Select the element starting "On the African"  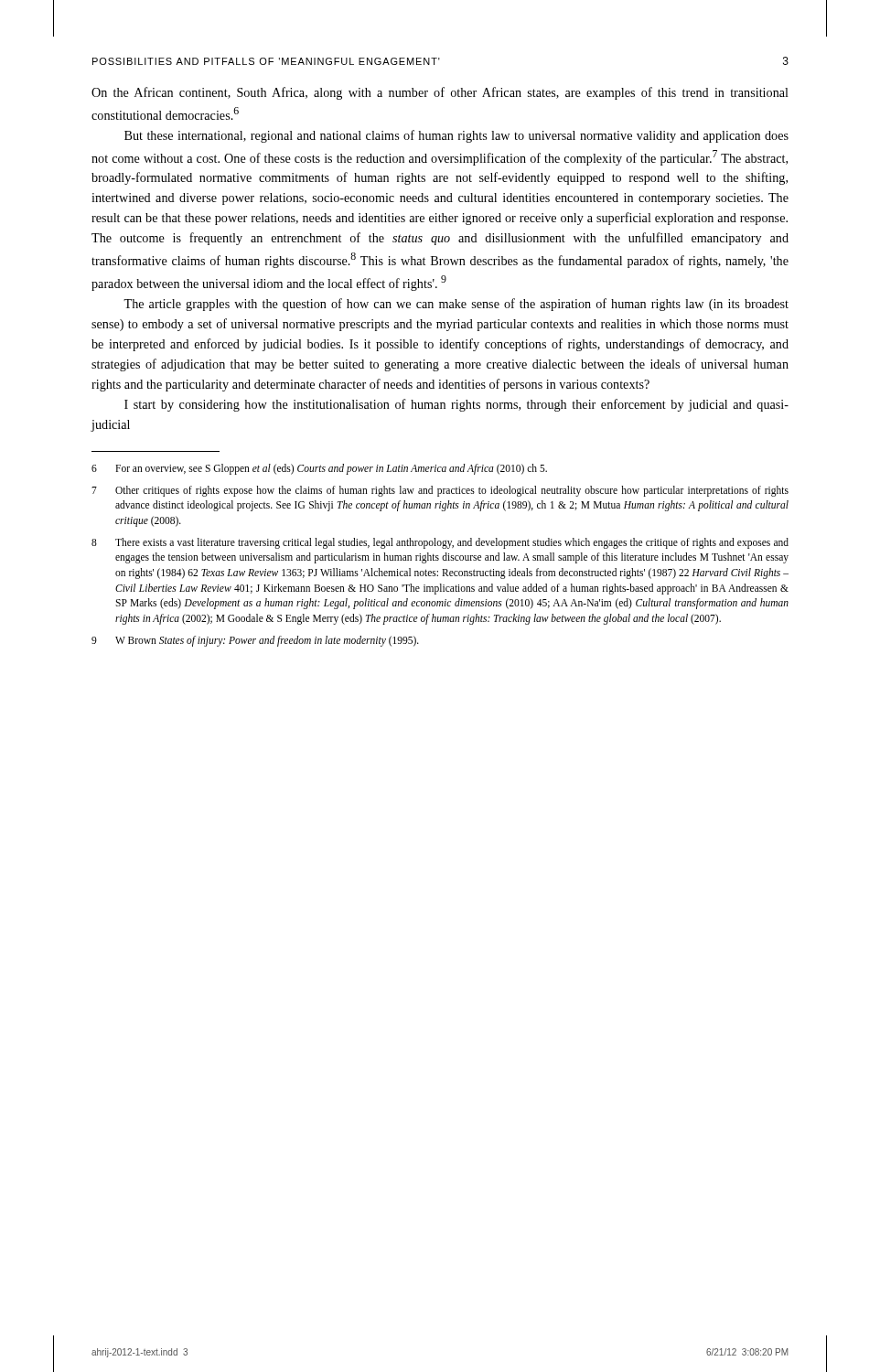click(440, 104)
